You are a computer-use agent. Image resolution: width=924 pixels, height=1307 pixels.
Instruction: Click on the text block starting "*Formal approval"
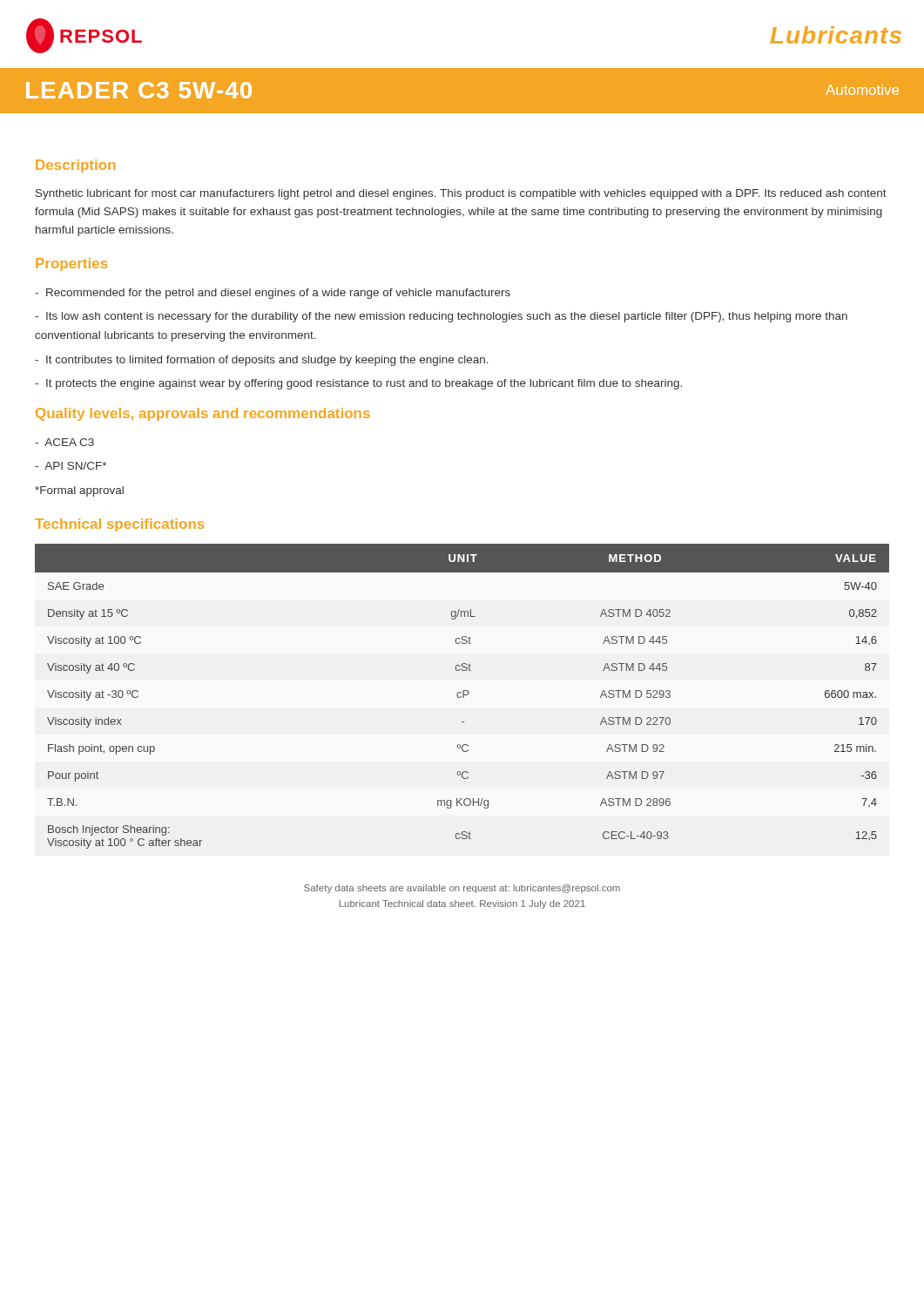[80, 490]
